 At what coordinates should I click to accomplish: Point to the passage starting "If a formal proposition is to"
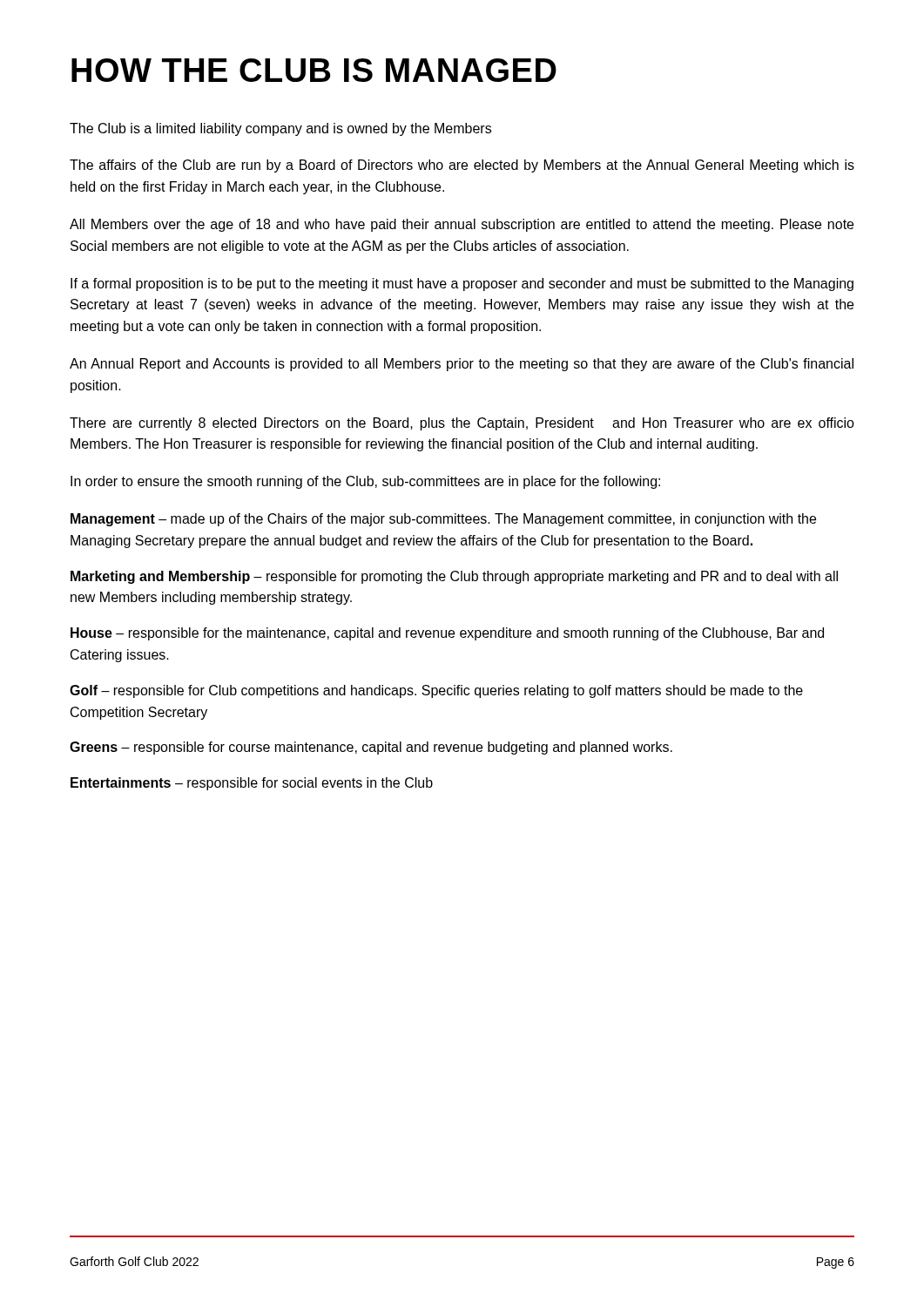click(x=462, y=305)
